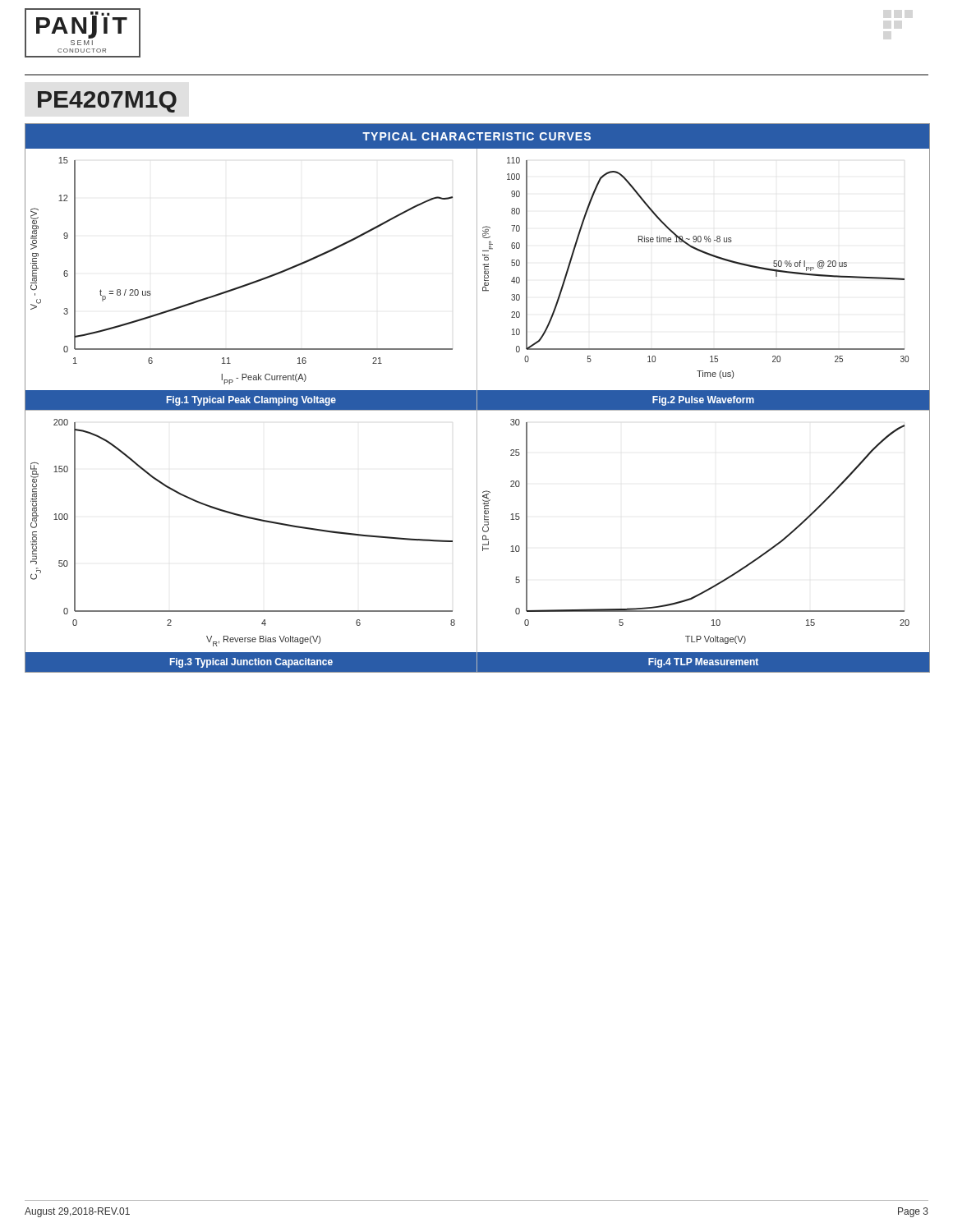953x1232 pixels.
Task: Click the section header that begins "TYPICAL CHARACTERISTIC CURVES 0"
Action: pyautogui.click(x=477, y=398)
